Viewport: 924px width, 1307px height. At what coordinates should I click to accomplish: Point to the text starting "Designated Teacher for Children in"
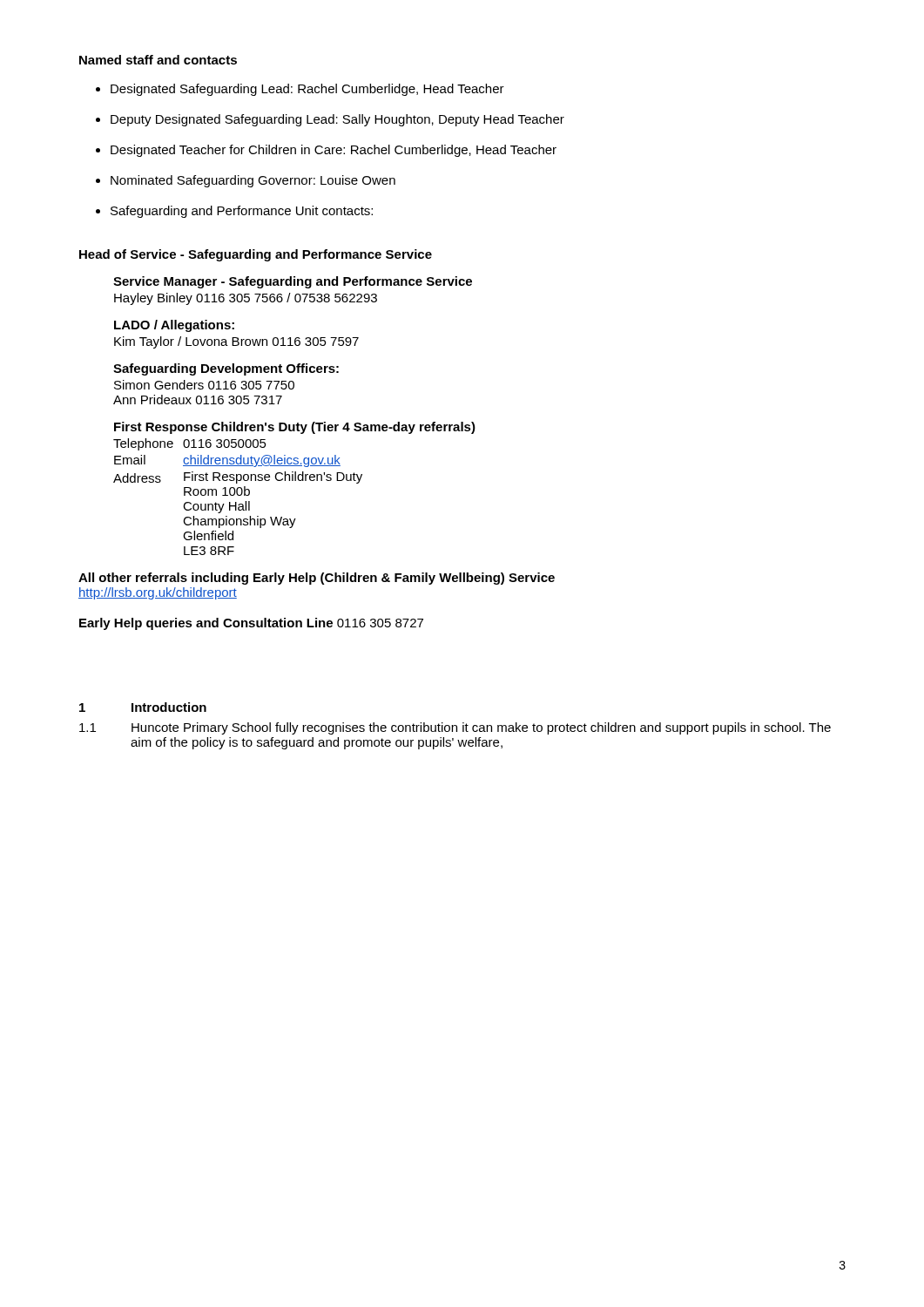(x=478, y=149)
